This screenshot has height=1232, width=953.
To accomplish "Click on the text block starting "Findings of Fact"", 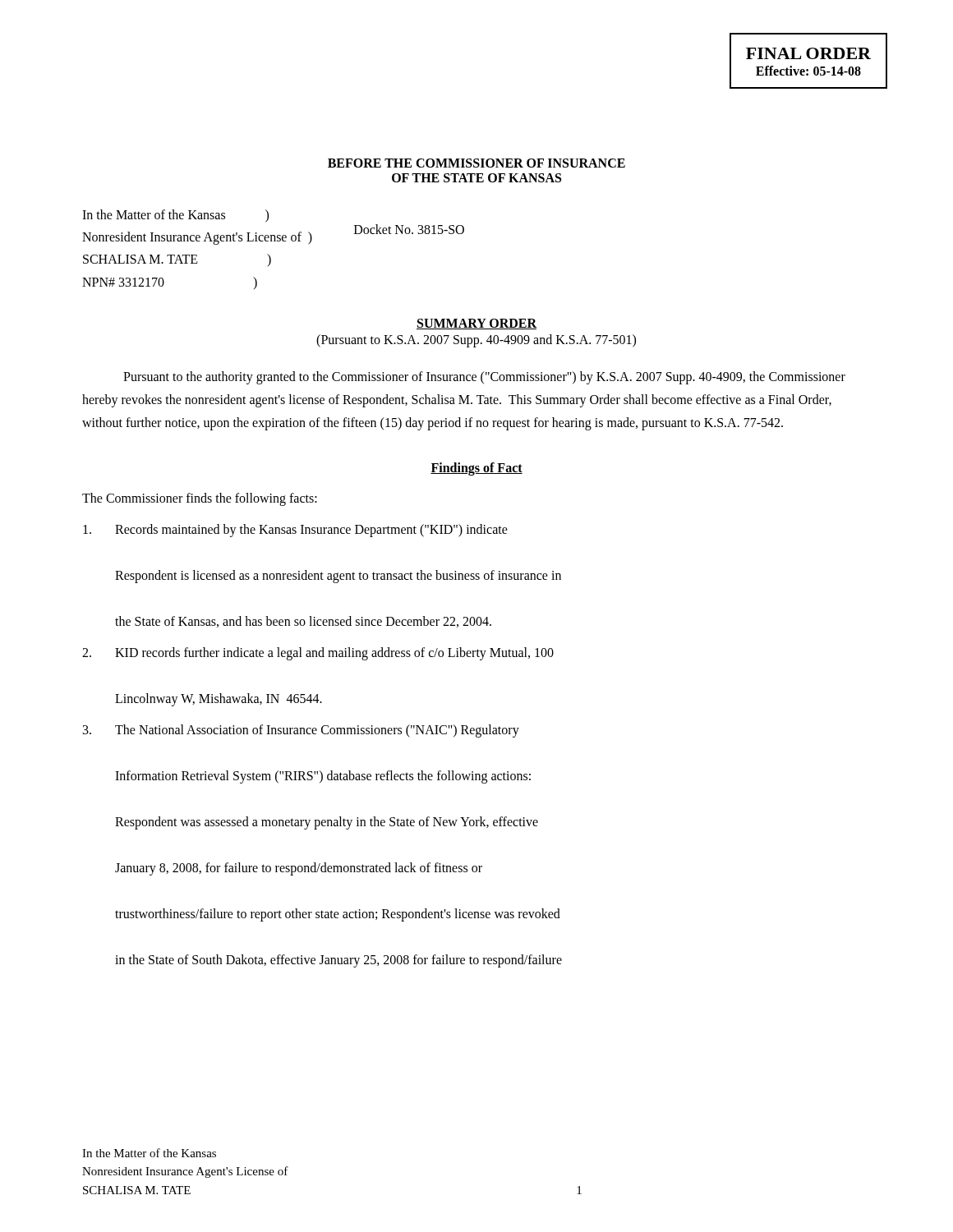I will (476, 468).
